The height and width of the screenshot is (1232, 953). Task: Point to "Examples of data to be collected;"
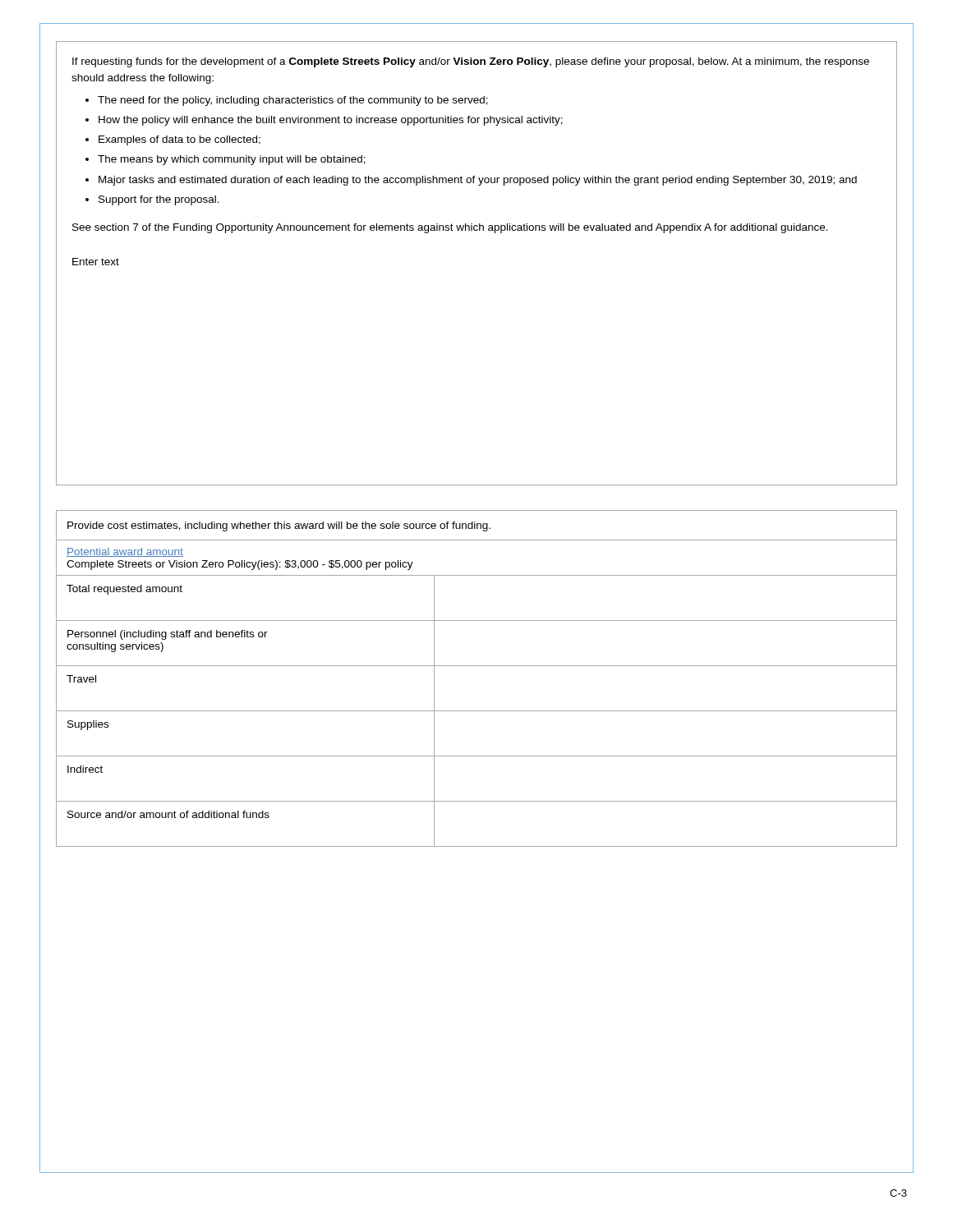click(x=179, y=139)
